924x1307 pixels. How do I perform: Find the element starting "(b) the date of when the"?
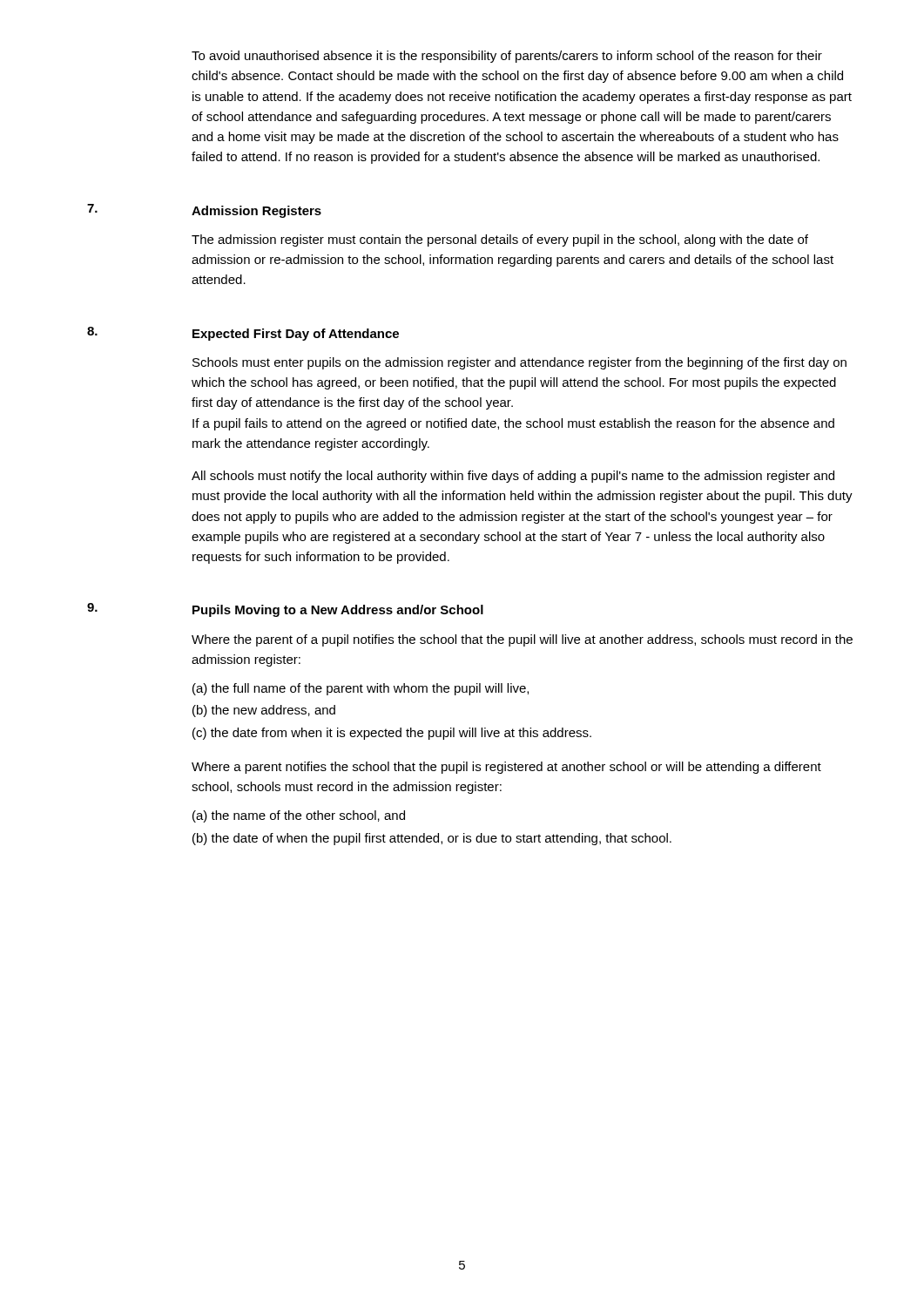click(432, 837)
